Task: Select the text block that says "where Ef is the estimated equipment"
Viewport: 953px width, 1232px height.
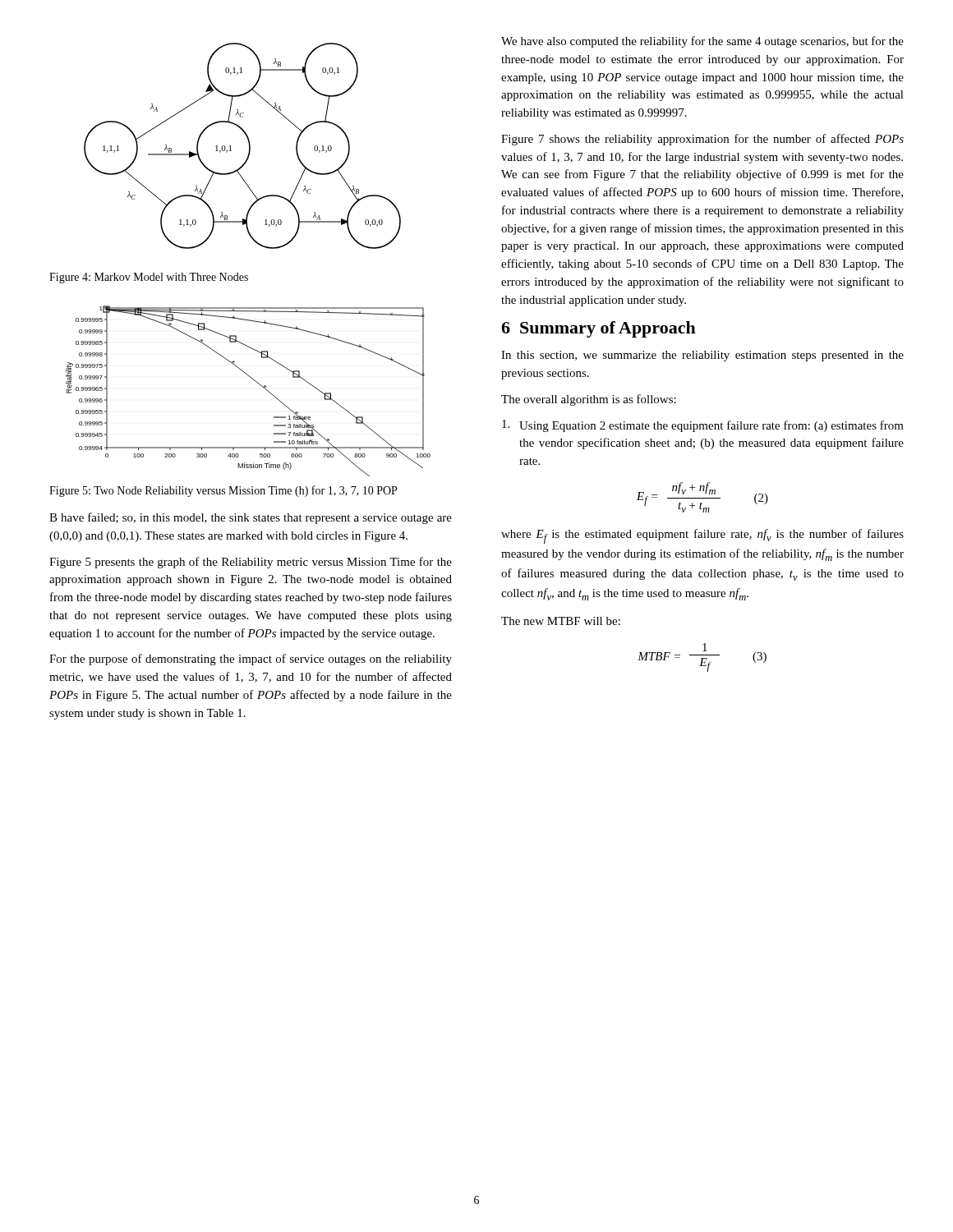Action: (702, 578)
